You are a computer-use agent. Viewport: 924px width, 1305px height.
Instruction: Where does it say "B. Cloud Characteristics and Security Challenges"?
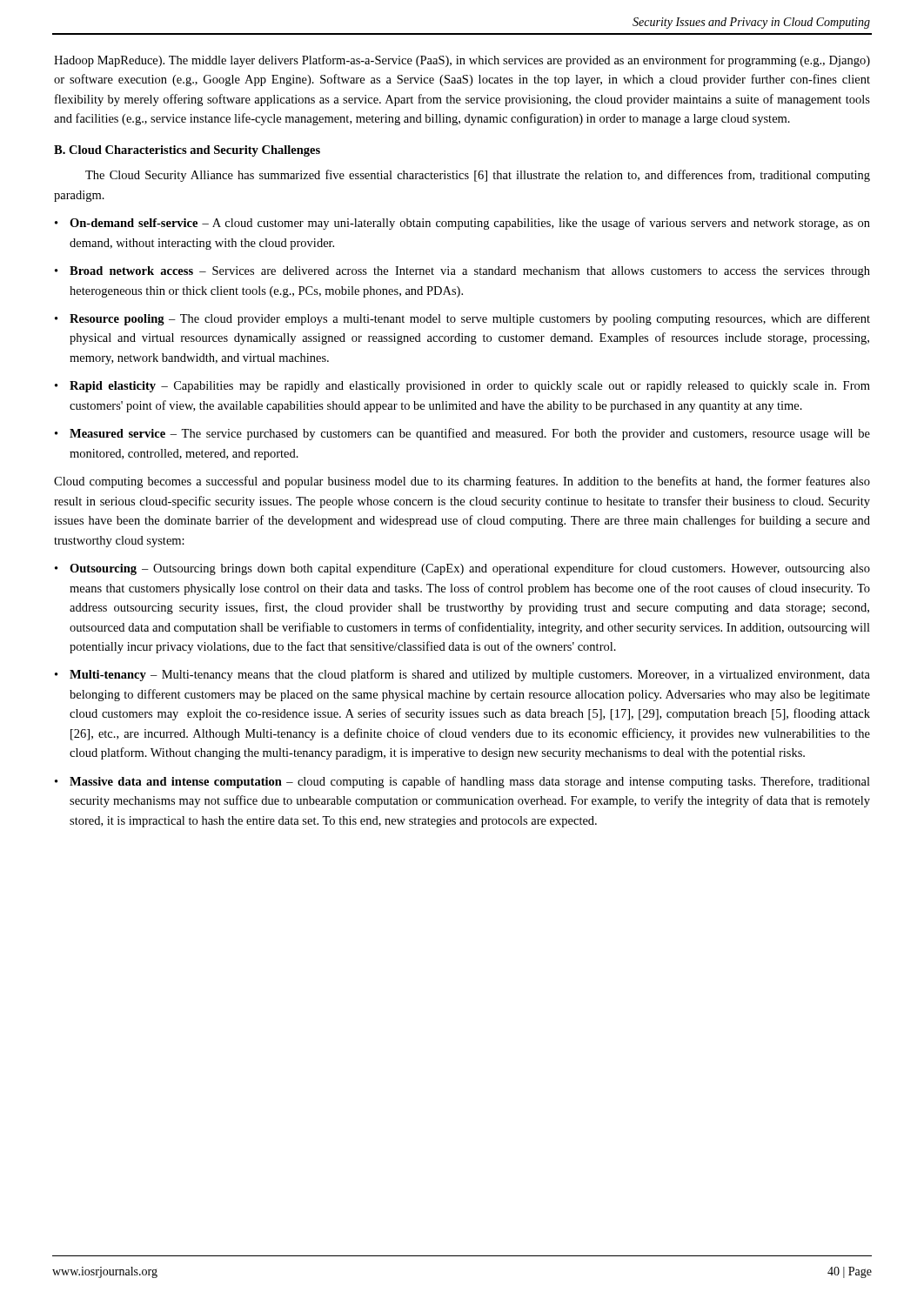point(187,149)
